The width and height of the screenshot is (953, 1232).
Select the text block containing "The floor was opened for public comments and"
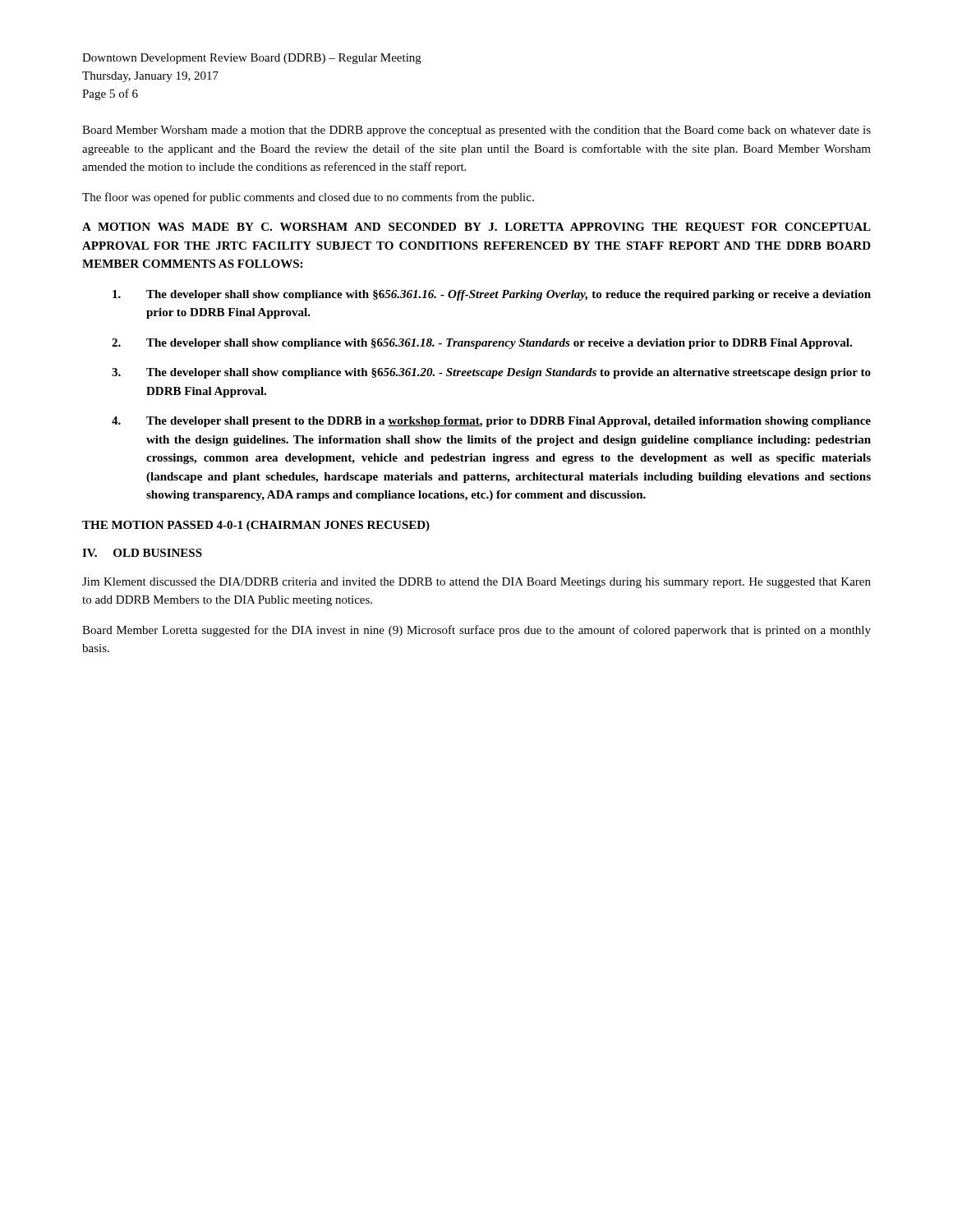click(308, 197)
